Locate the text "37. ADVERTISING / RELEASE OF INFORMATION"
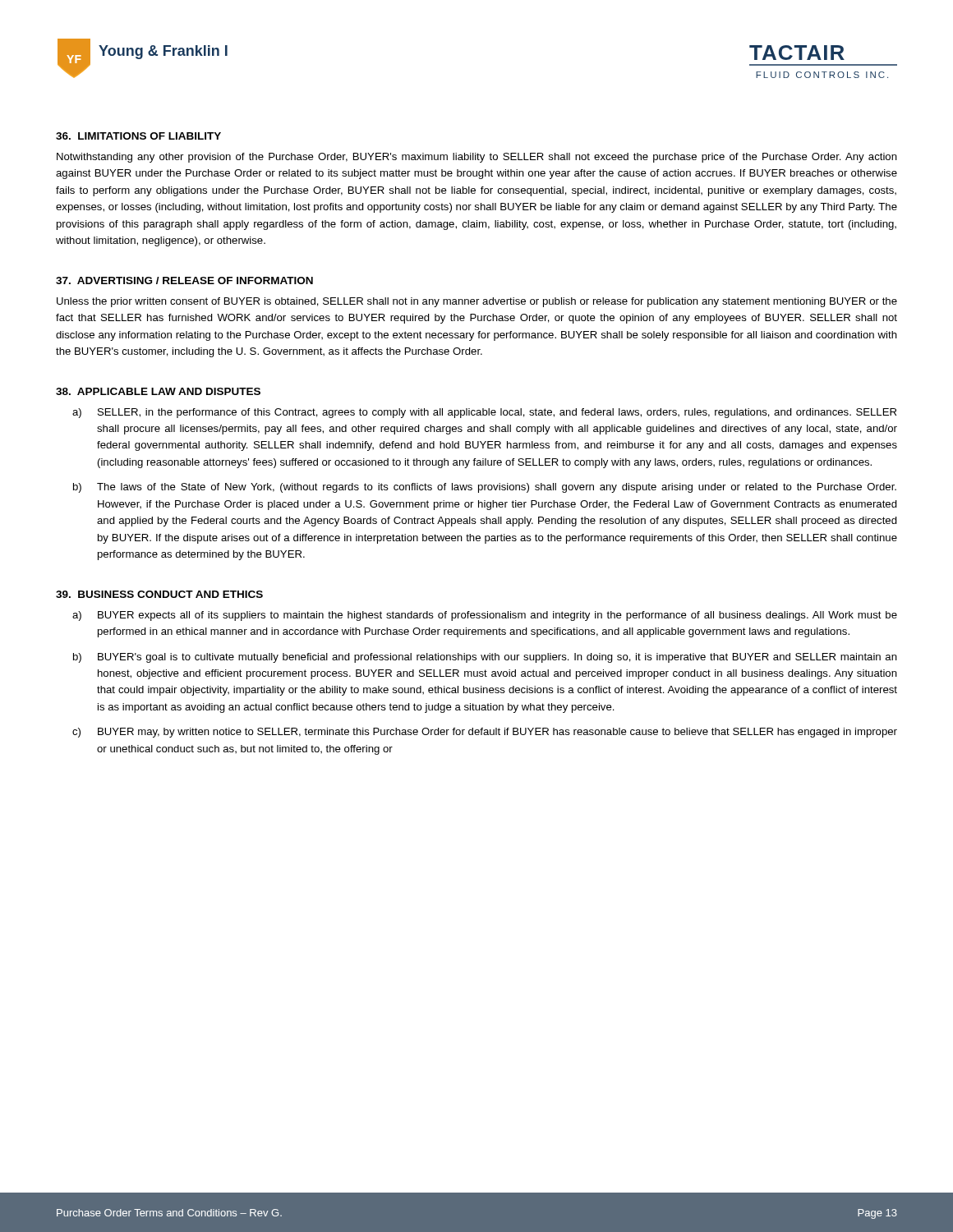 (185, 280)
